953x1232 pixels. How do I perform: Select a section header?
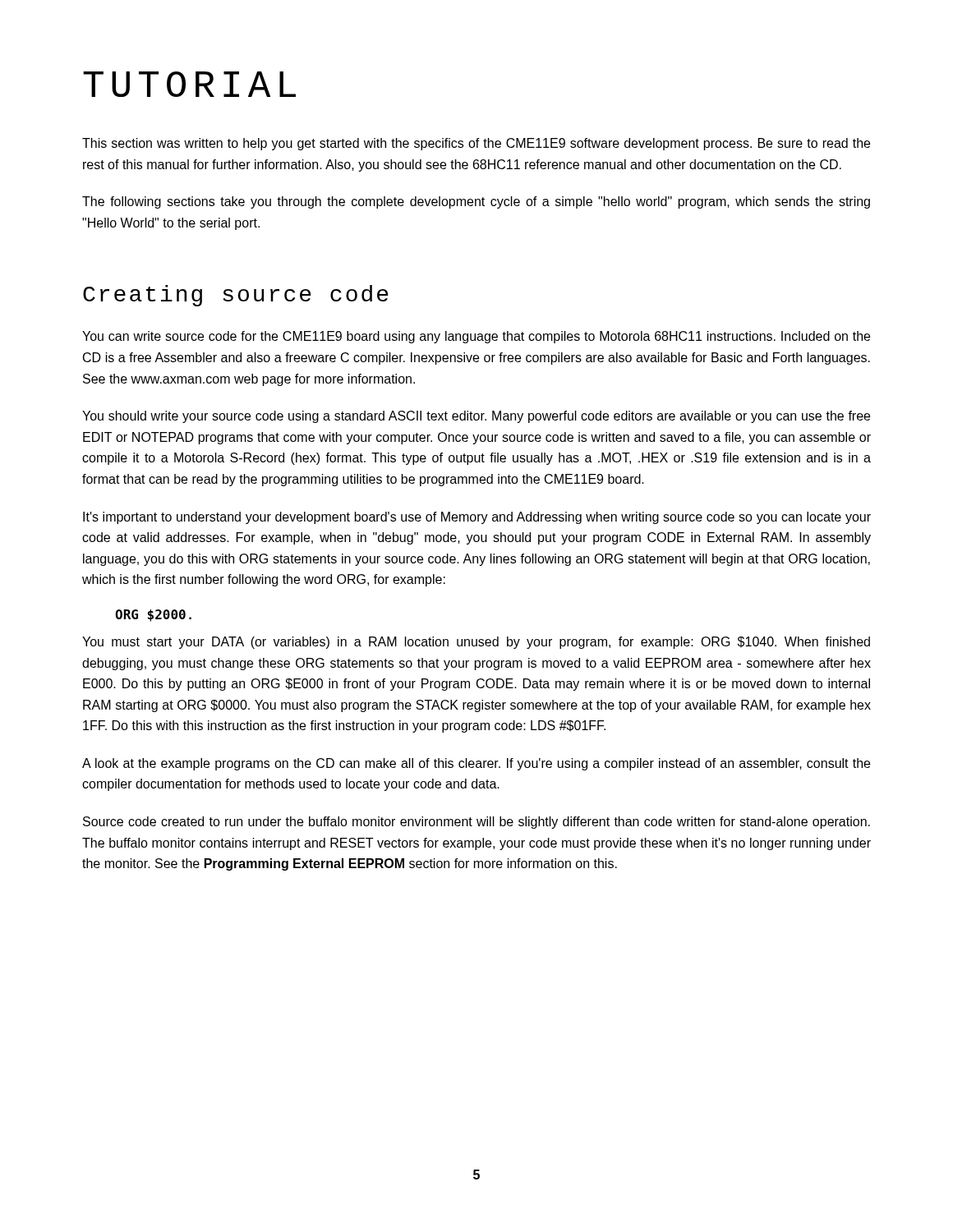pyautogui.click(x=237, y=296)
